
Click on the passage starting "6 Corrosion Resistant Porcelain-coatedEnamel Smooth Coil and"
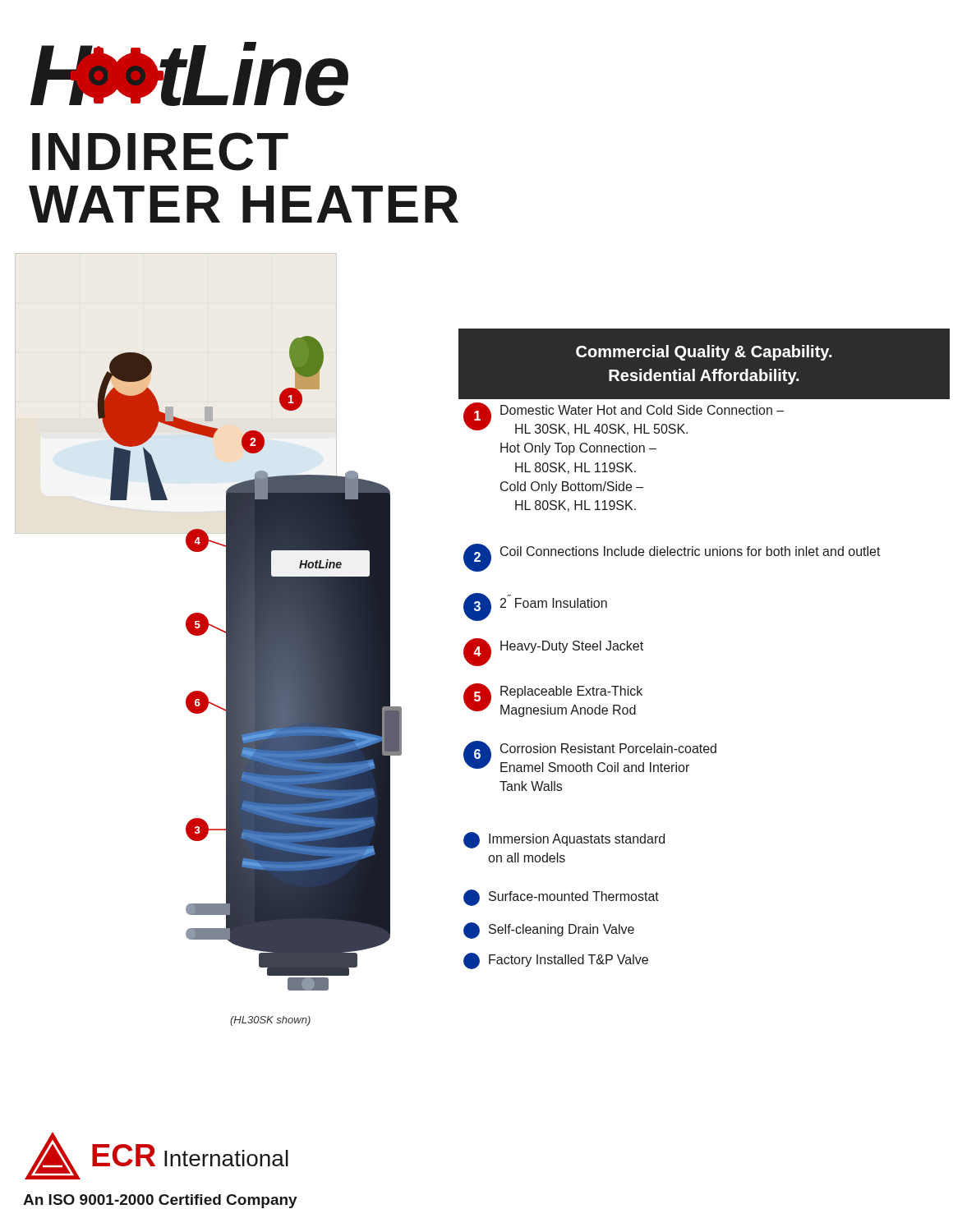pyautogui.click(x=590, y=768)
